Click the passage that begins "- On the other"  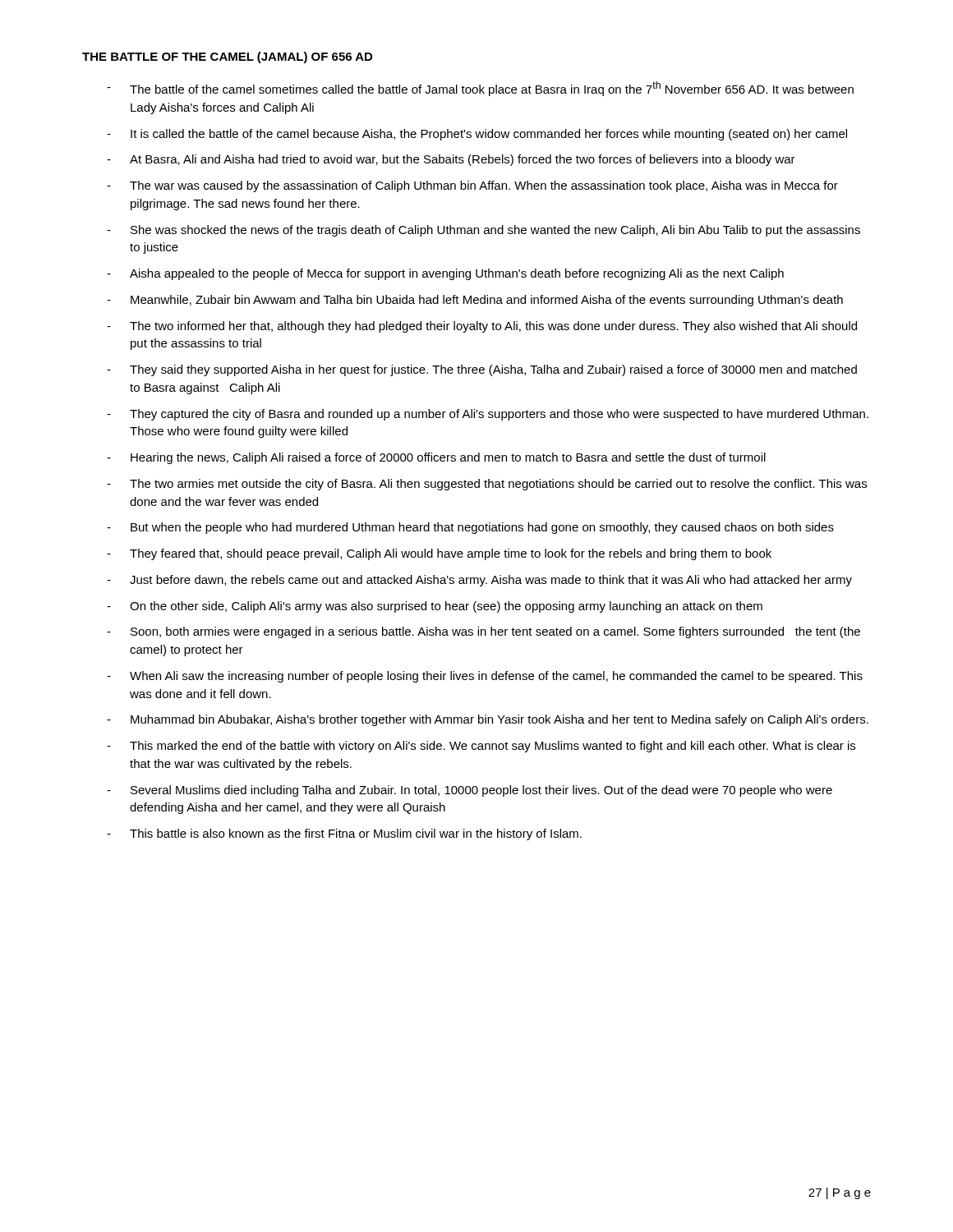tap(489, 606)
